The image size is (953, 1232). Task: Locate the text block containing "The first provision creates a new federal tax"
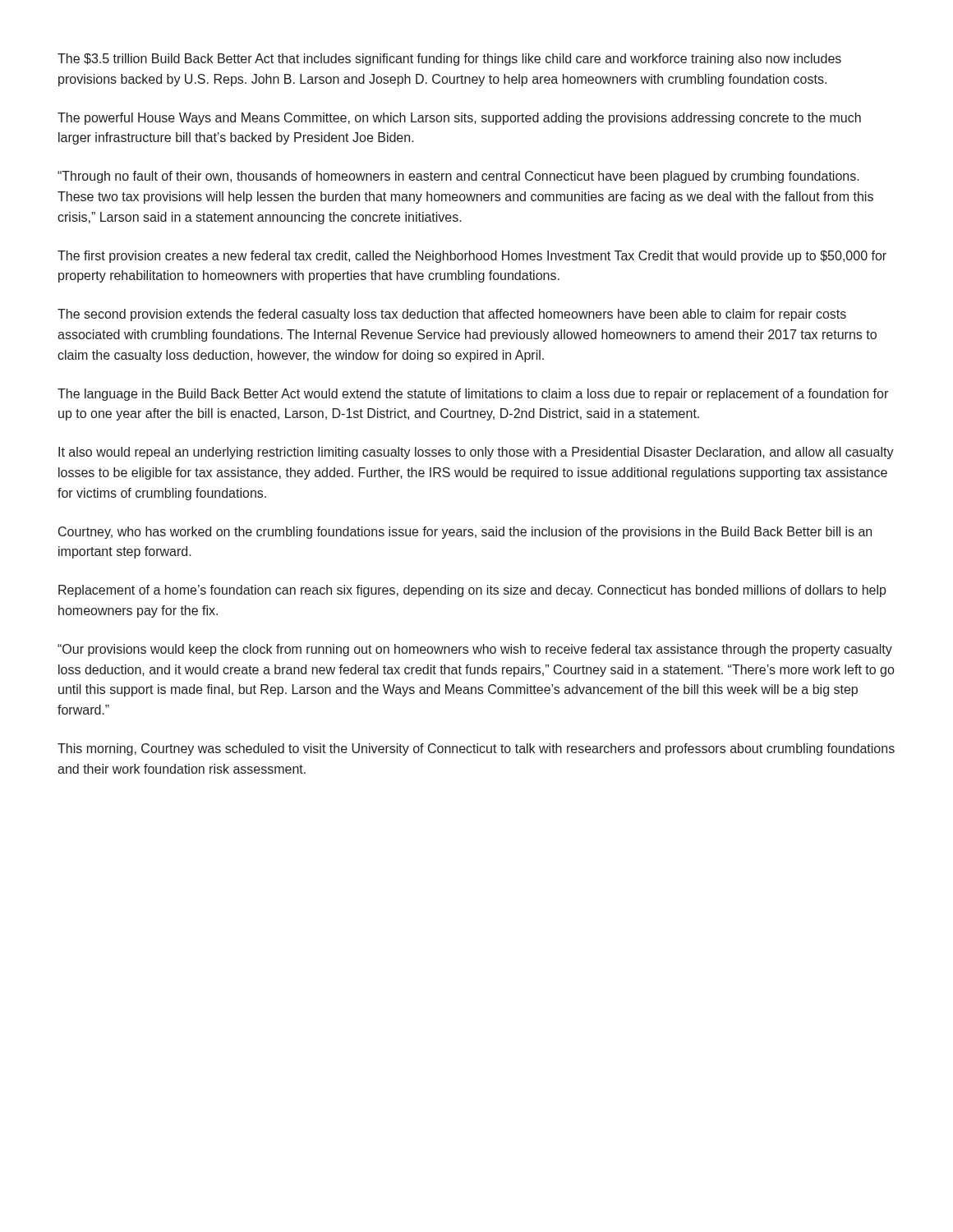[472, 266]
